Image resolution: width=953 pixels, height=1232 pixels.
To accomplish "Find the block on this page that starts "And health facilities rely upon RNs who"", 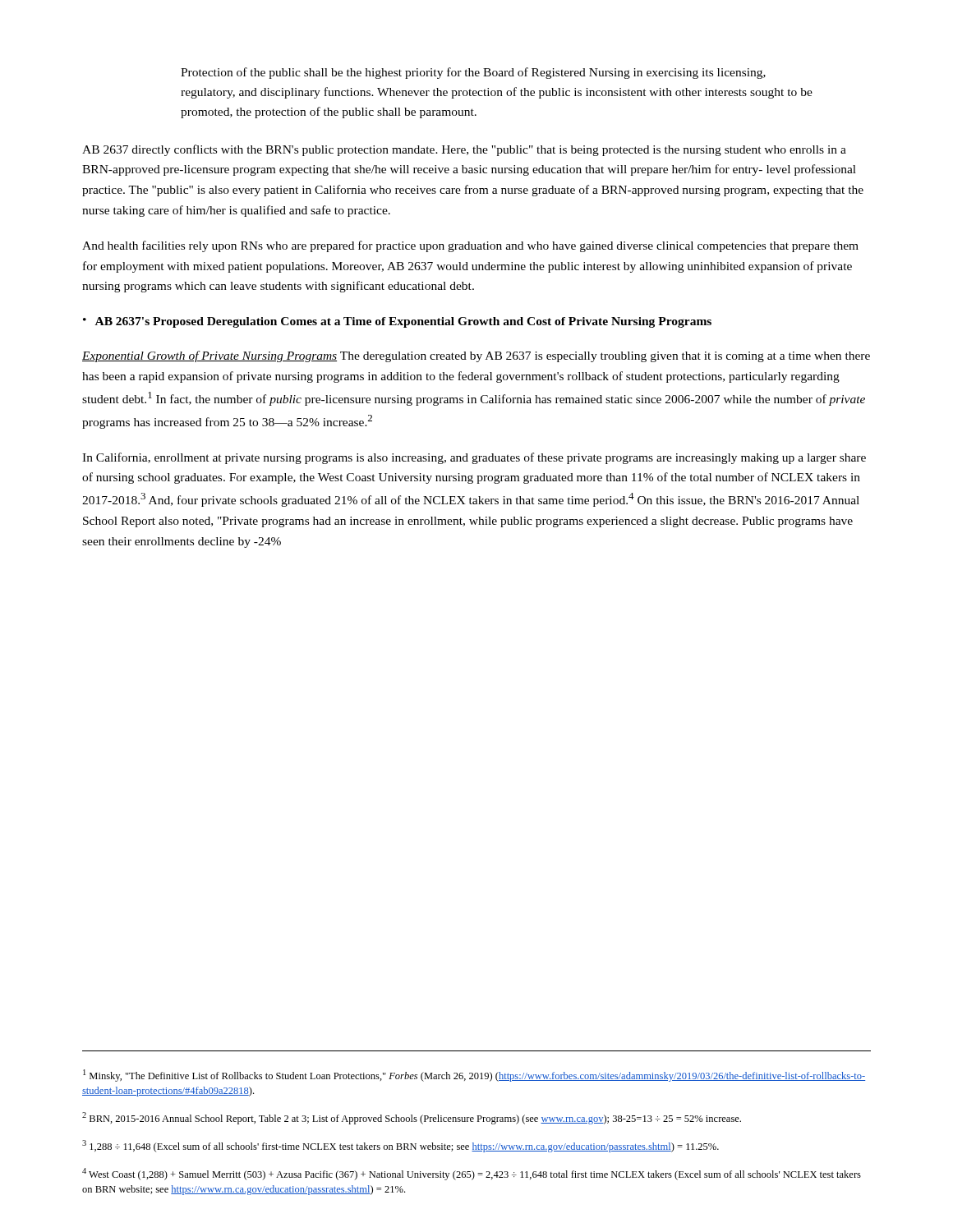I will [476, 266].
